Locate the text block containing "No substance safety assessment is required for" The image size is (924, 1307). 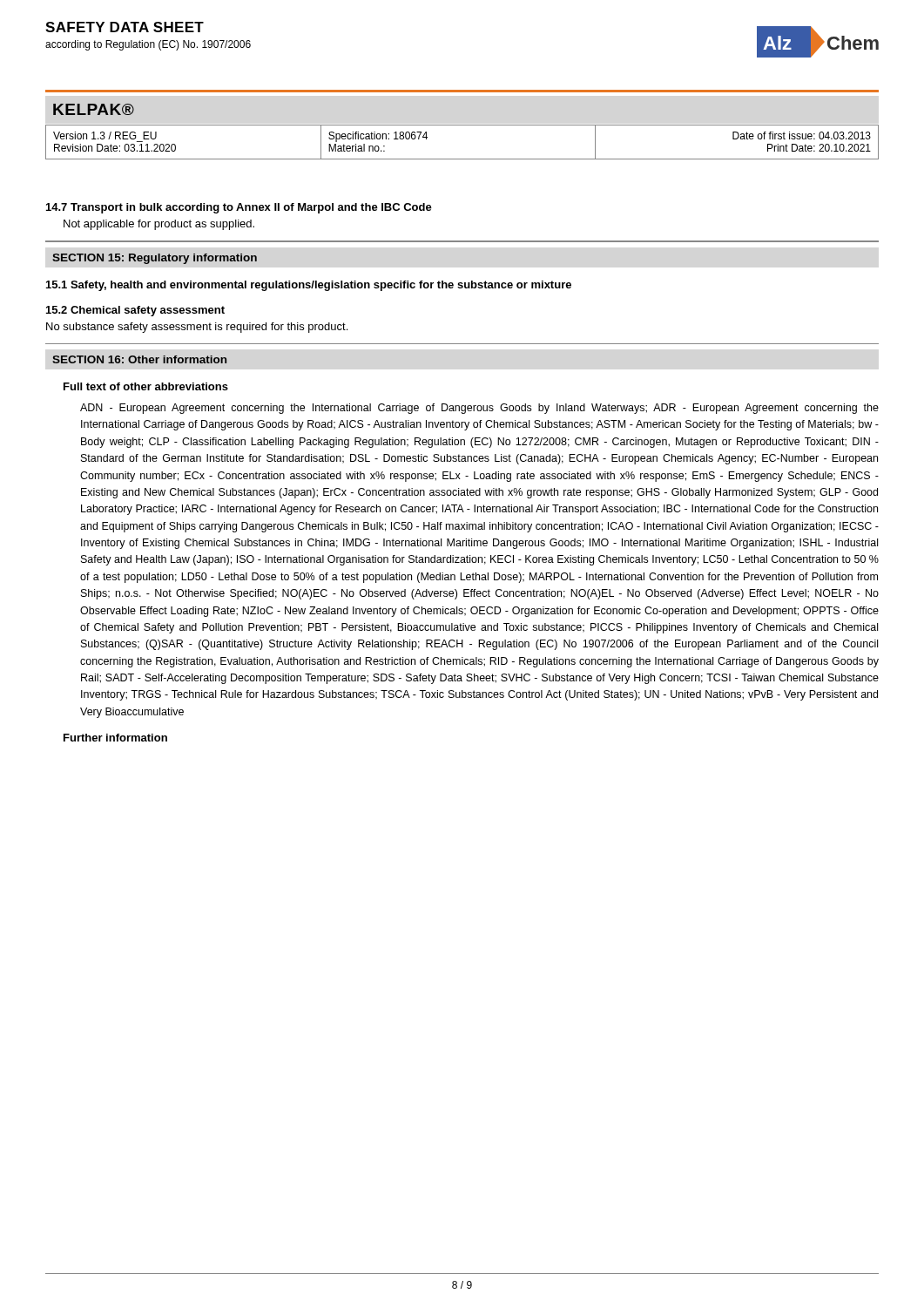click(197, 326)
